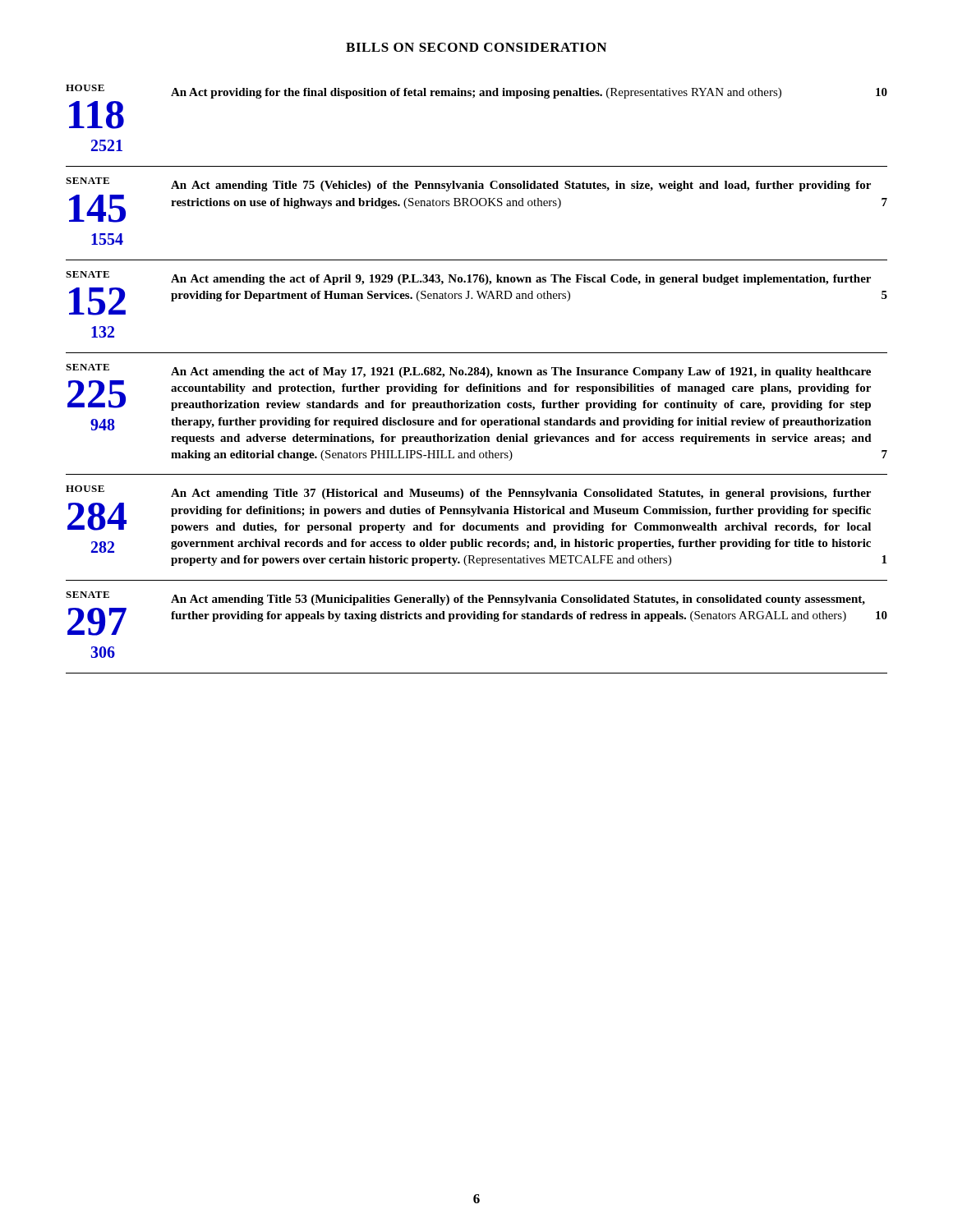Click a section header
The width and height of the screenshot is (953, 1232).
pos(476,47)
